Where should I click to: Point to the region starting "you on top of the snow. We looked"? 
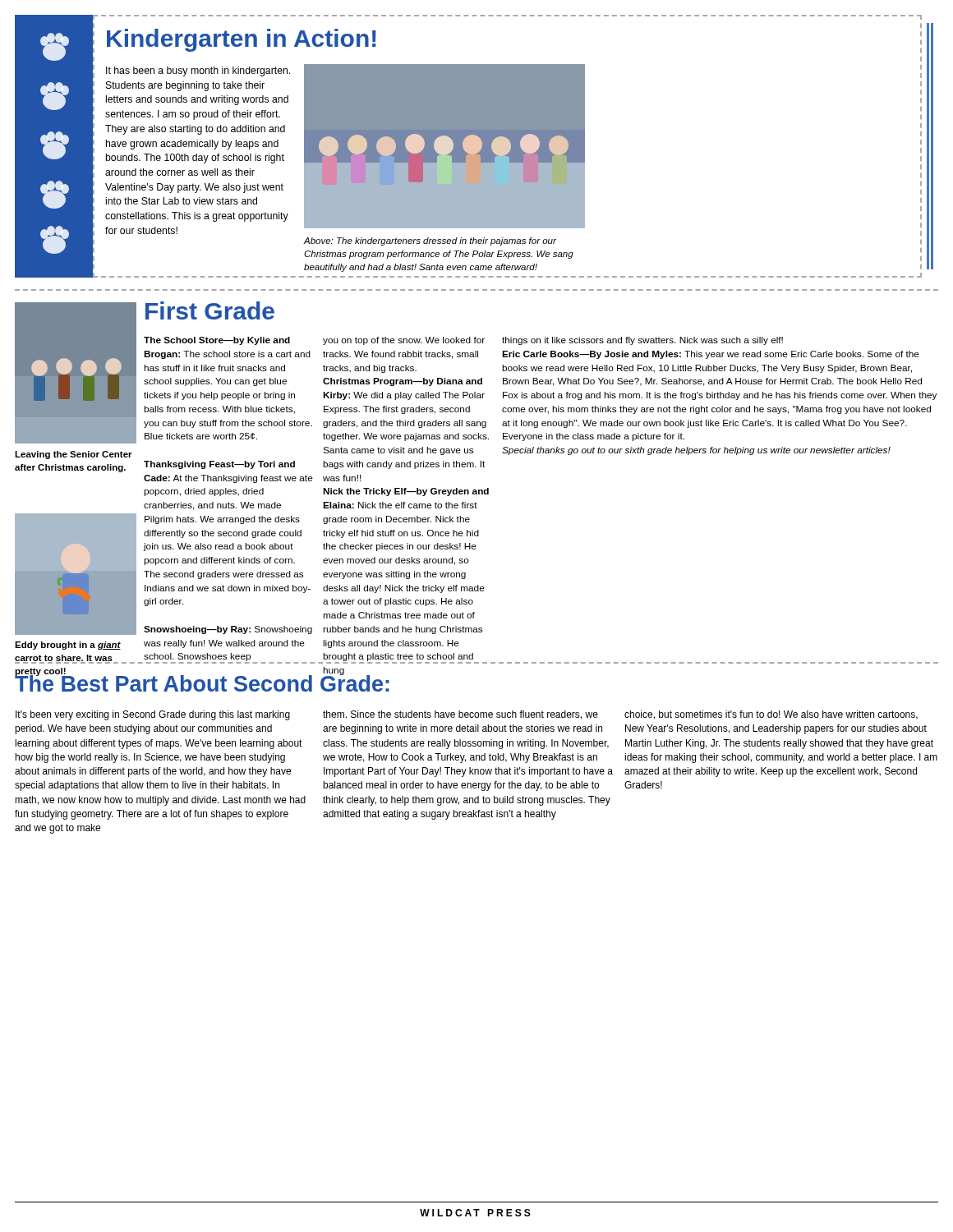(406, 505)
